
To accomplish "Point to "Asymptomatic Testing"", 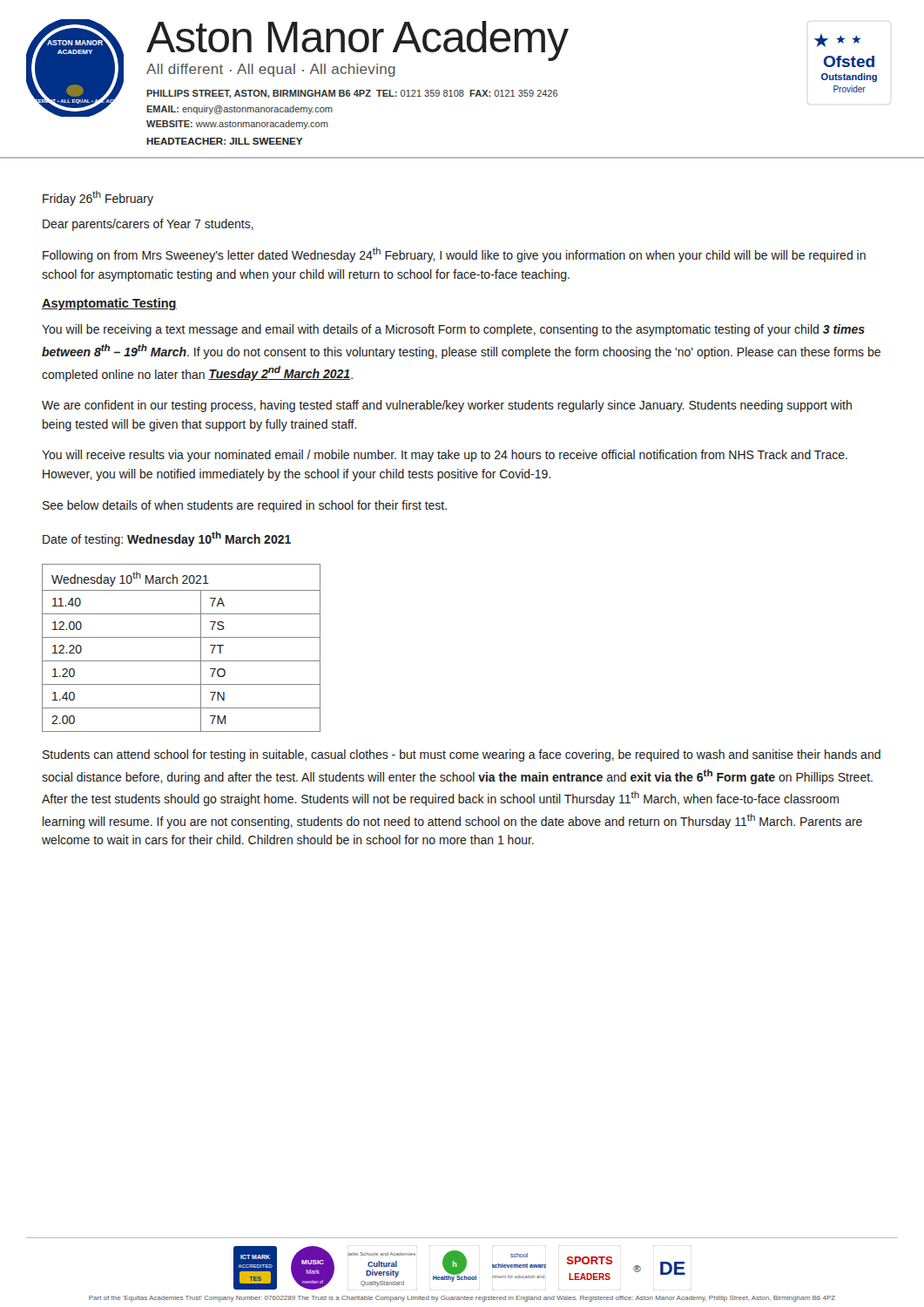I will coord(109,304).
